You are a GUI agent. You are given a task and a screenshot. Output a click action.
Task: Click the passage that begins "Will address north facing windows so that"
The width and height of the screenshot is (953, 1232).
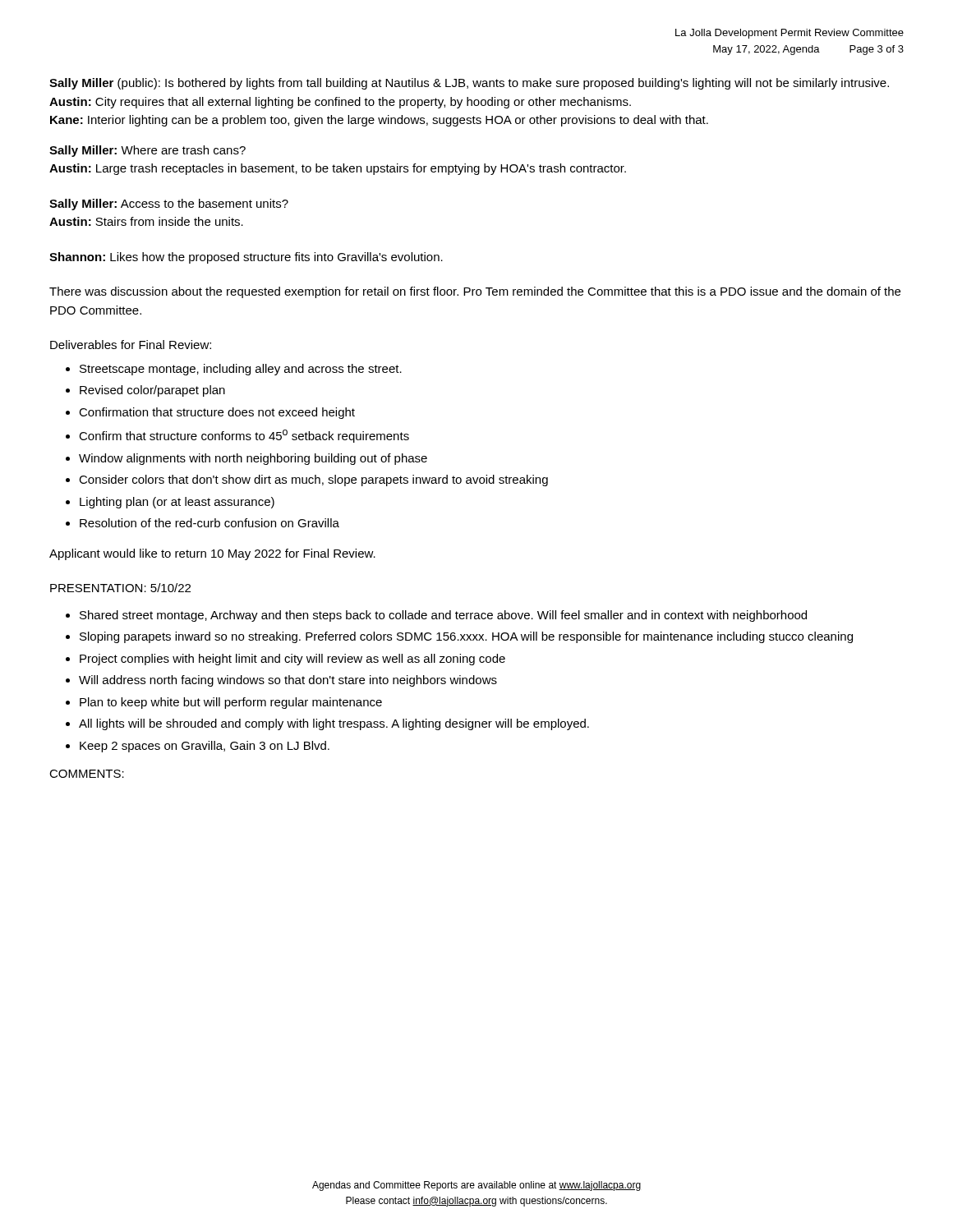[x=288, y=680]
